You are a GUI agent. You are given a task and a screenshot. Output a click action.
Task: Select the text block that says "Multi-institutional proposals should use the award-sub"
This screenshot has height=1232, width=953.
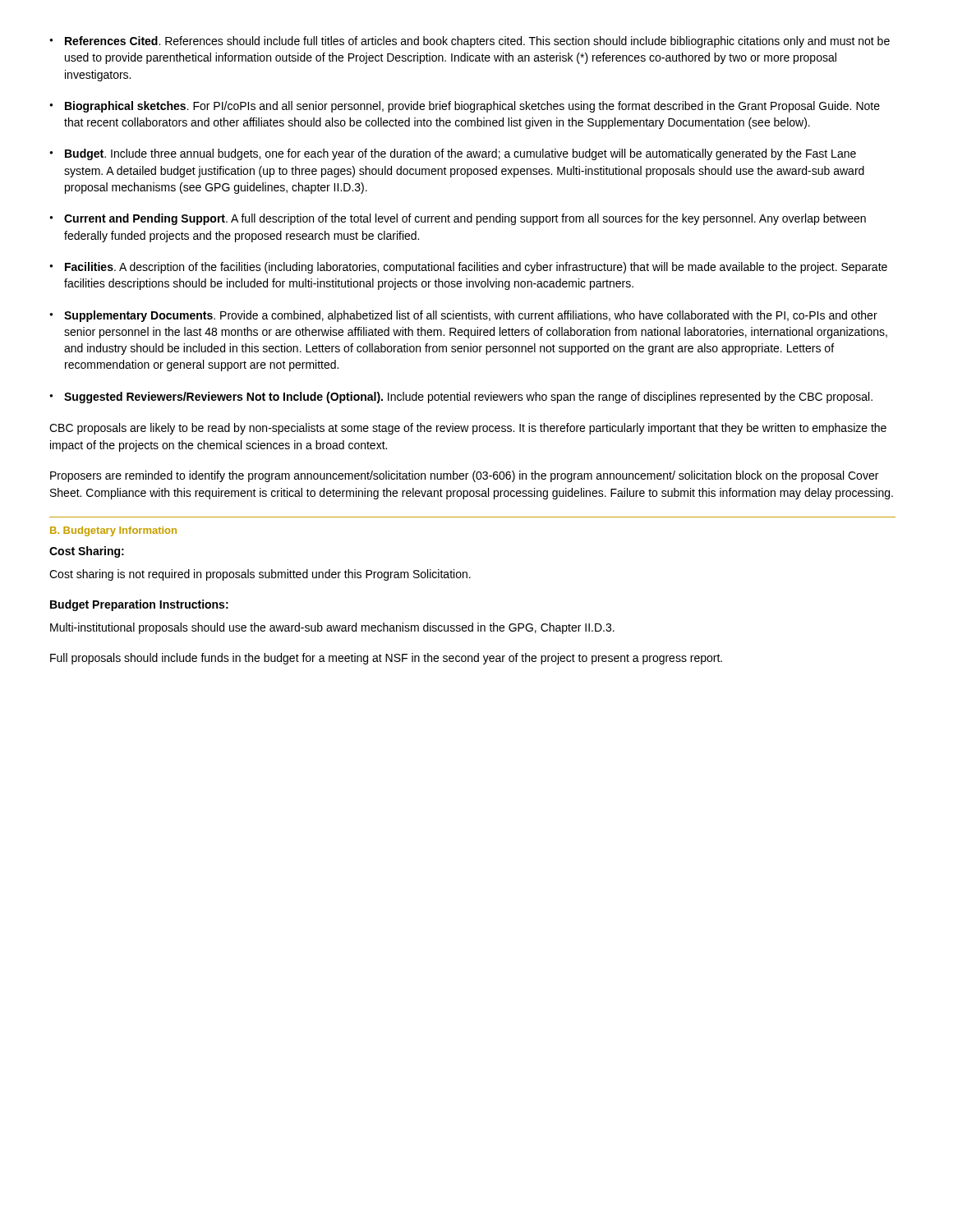[x=332, y=628]
